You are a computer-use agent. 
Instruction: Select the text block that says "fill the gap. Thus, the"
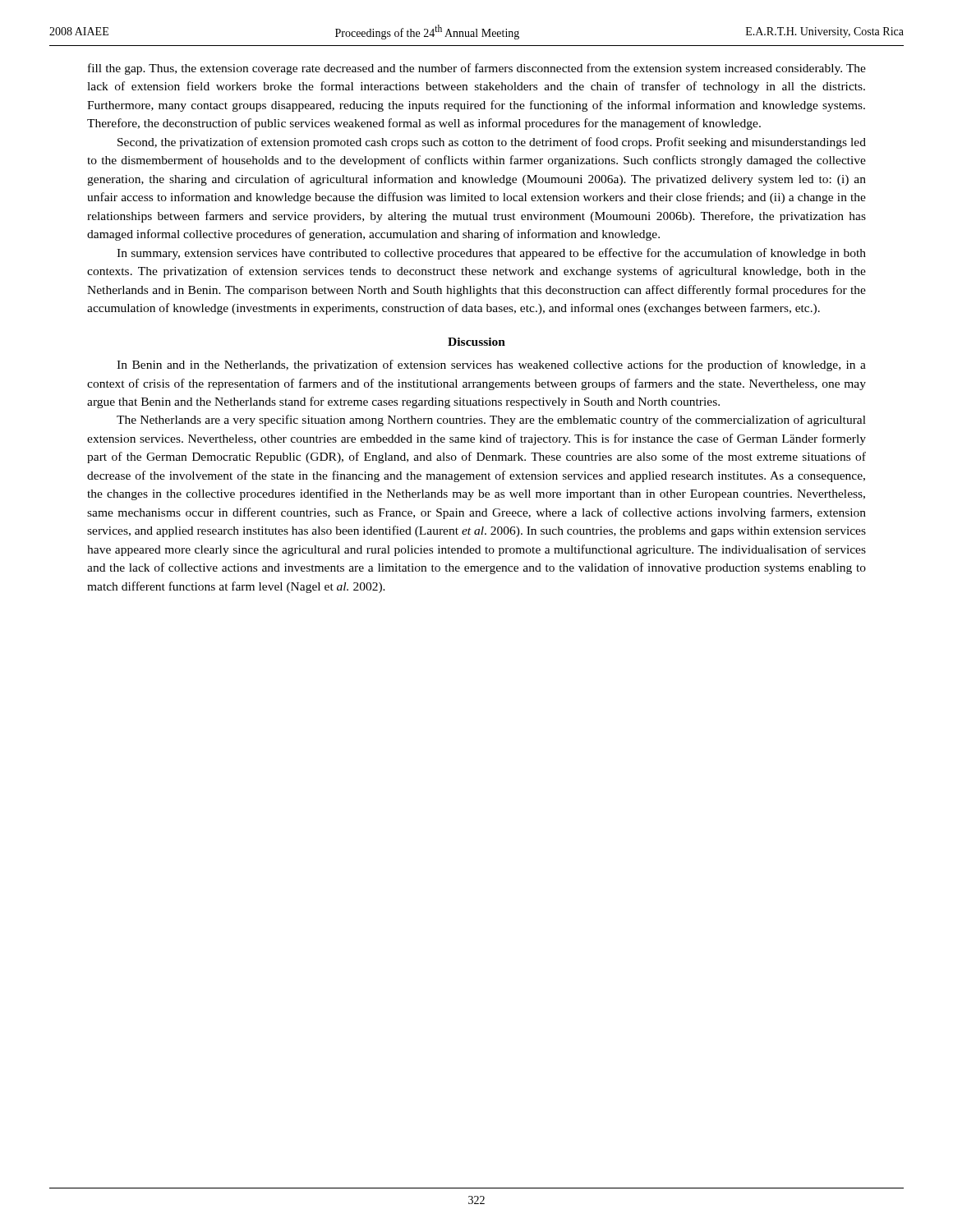coord(476,96)
